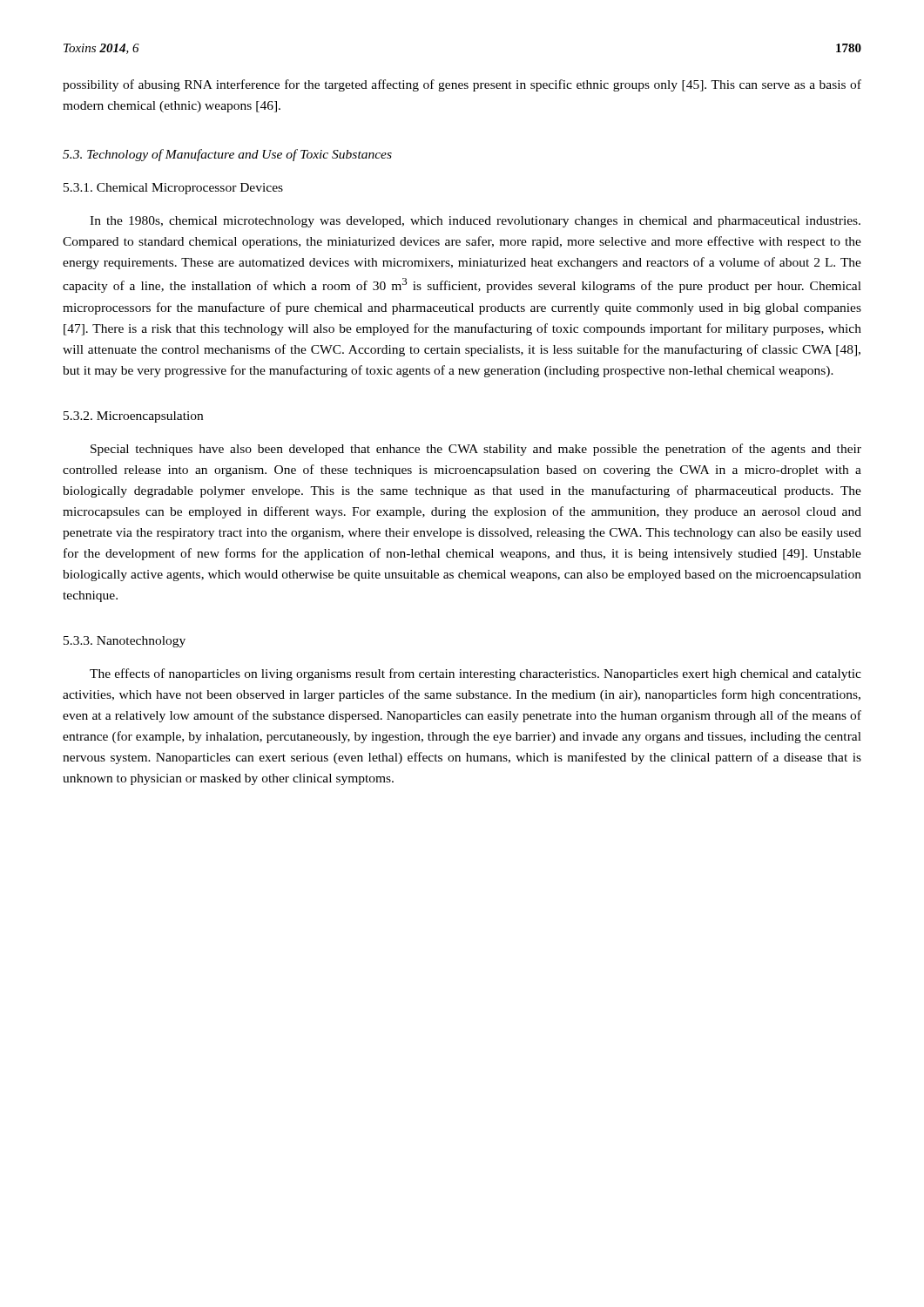Image resolution: width=924 pixels, height=1307 pixels.
Task: Locate the section header that opens with "5.3. Technology of"
Action: (x=227, y=154)
